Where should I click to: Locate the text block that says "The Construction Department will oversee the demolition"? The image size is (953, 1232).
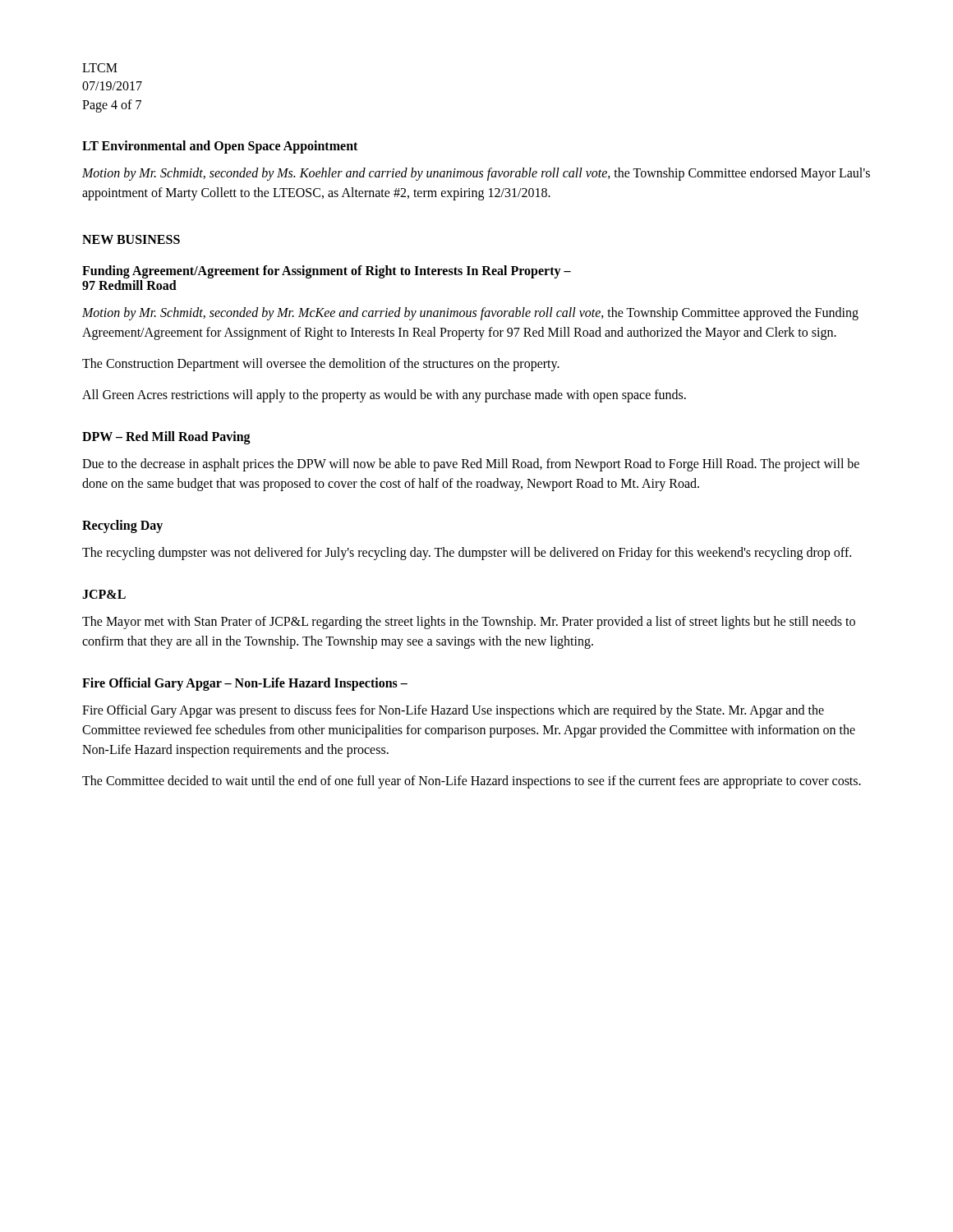click(321, 364)
